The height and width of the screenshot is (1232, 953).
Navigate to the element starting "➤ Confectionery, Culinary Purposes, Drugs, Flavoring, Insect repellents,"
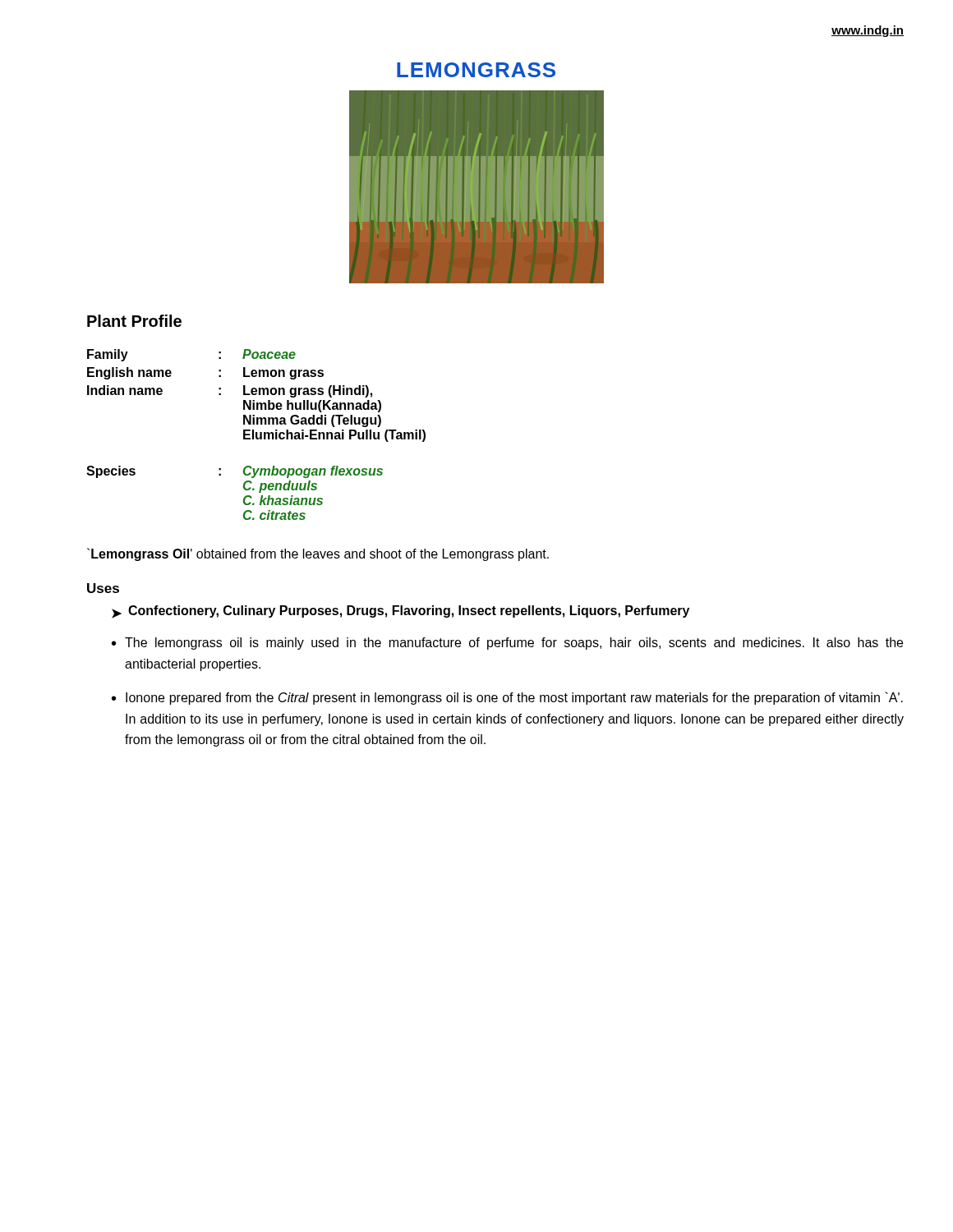point(507,612)
